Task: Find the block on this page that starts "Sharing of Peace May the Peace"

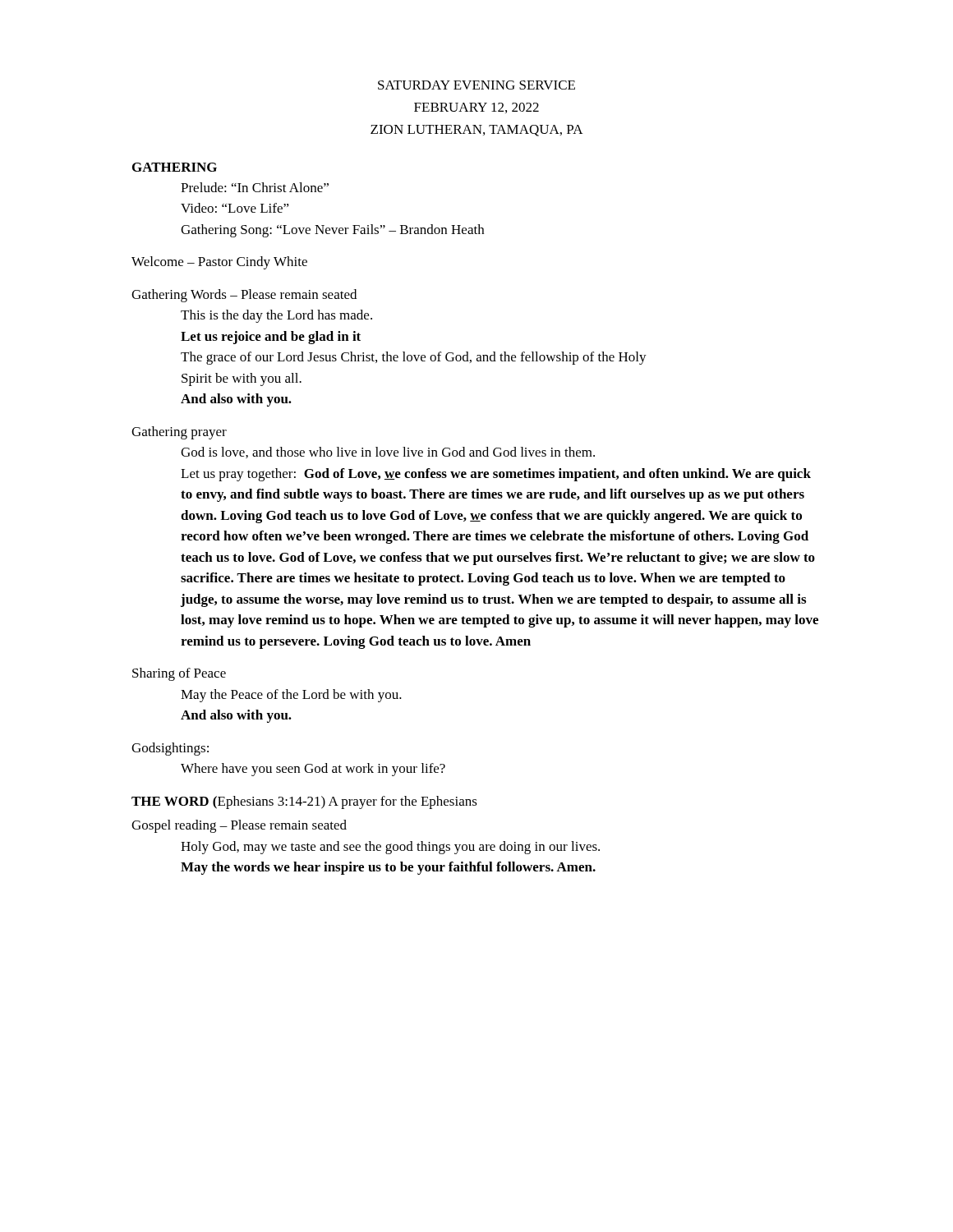Action: [x=179, y=674]
